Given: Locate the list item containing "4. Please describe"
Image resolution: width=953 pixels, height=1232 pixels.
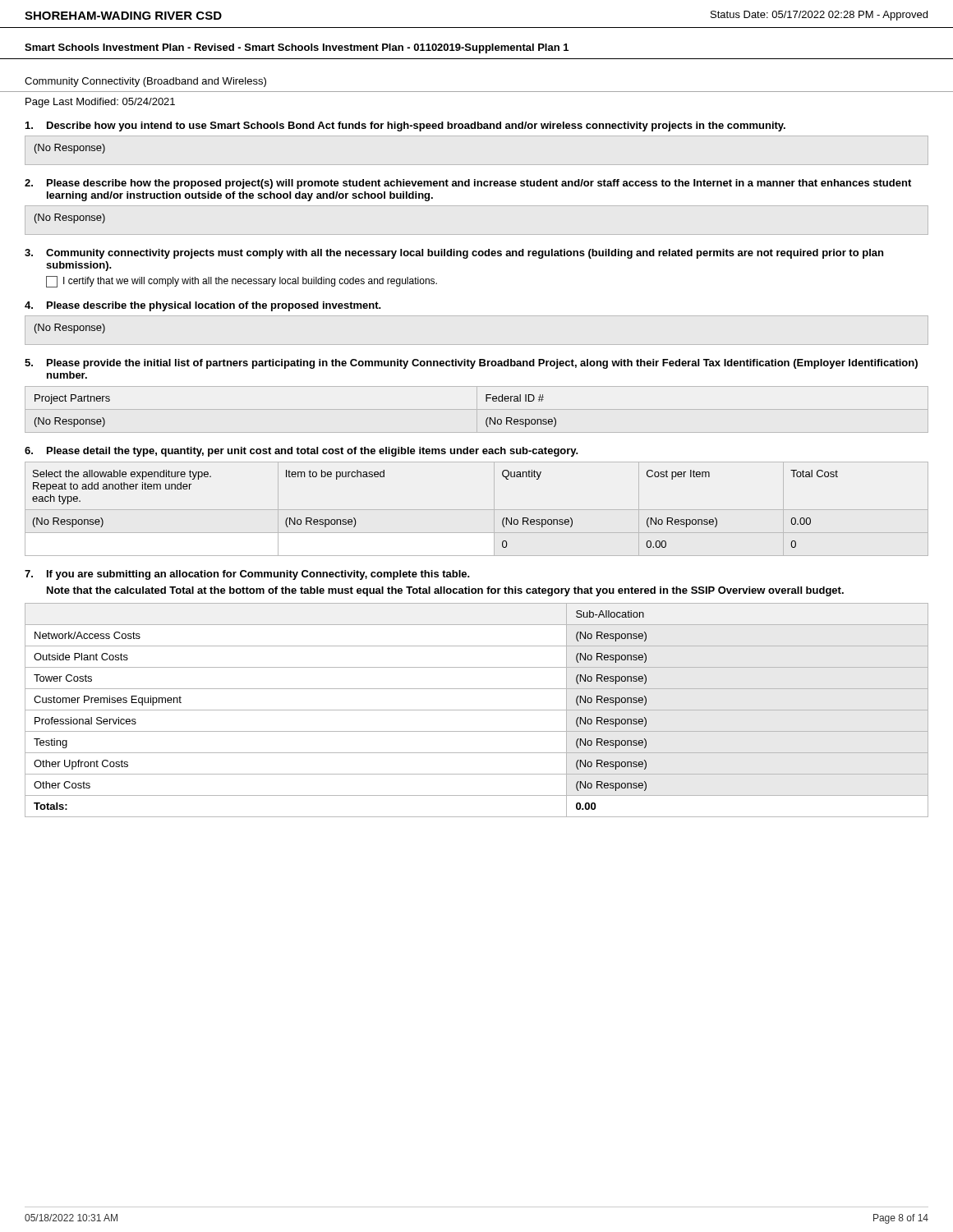Looking at the screenshot, I should (x=203, y=305).
